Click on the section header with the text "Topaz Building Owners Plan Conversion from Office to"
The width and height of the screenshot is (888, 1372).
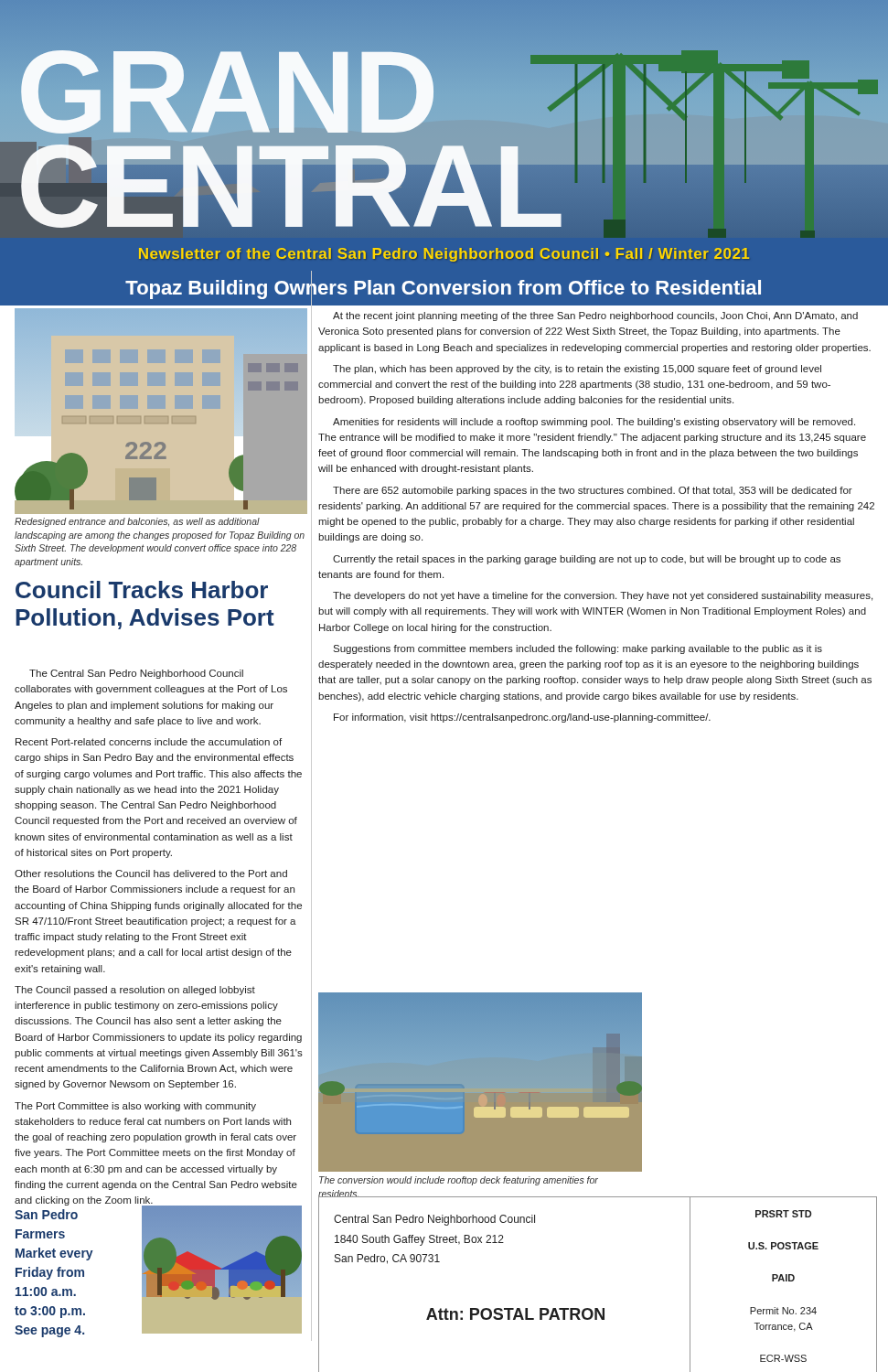[x=444, y=288]
